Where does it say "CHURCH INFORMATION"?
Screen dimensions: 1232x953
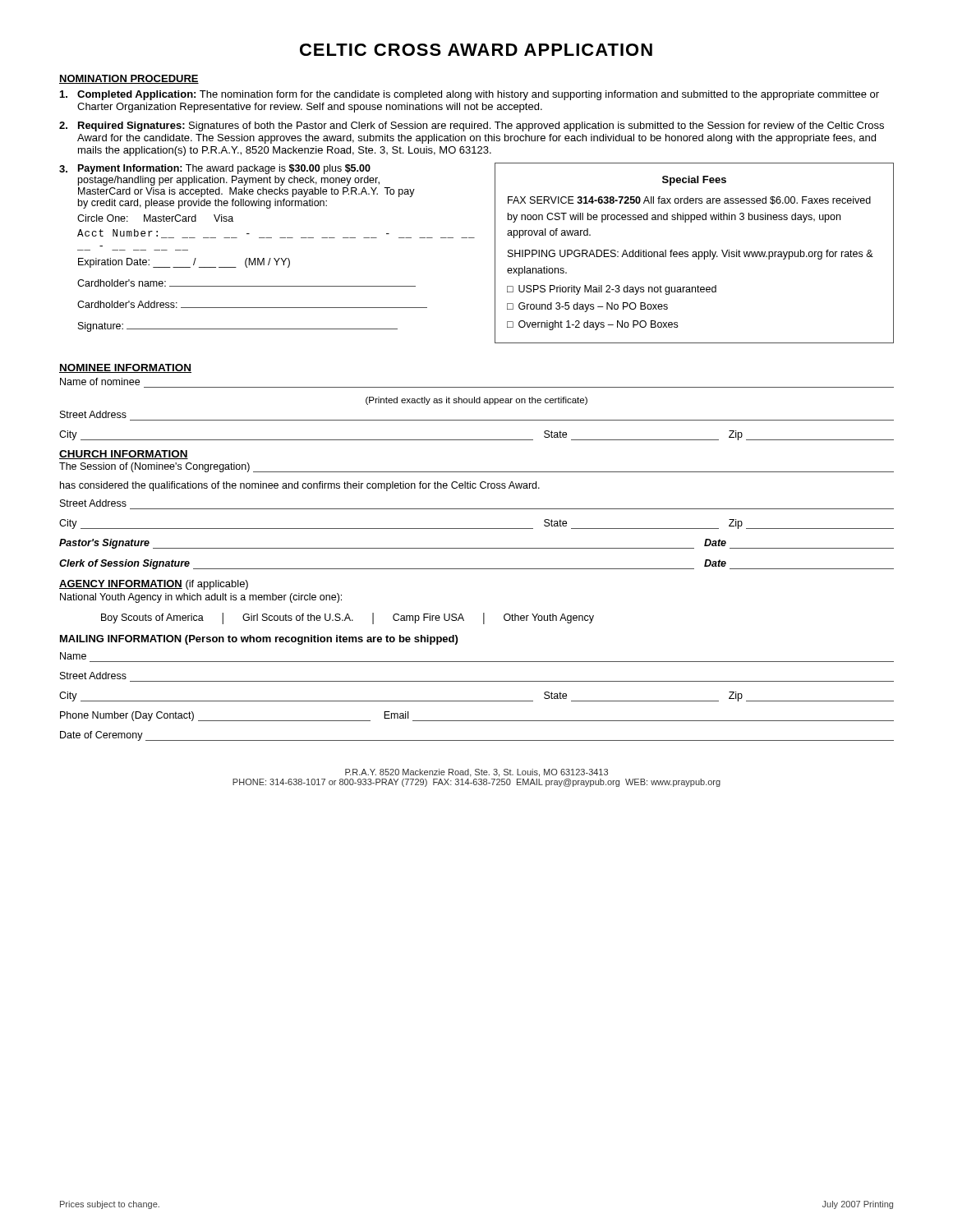[124, 455]
